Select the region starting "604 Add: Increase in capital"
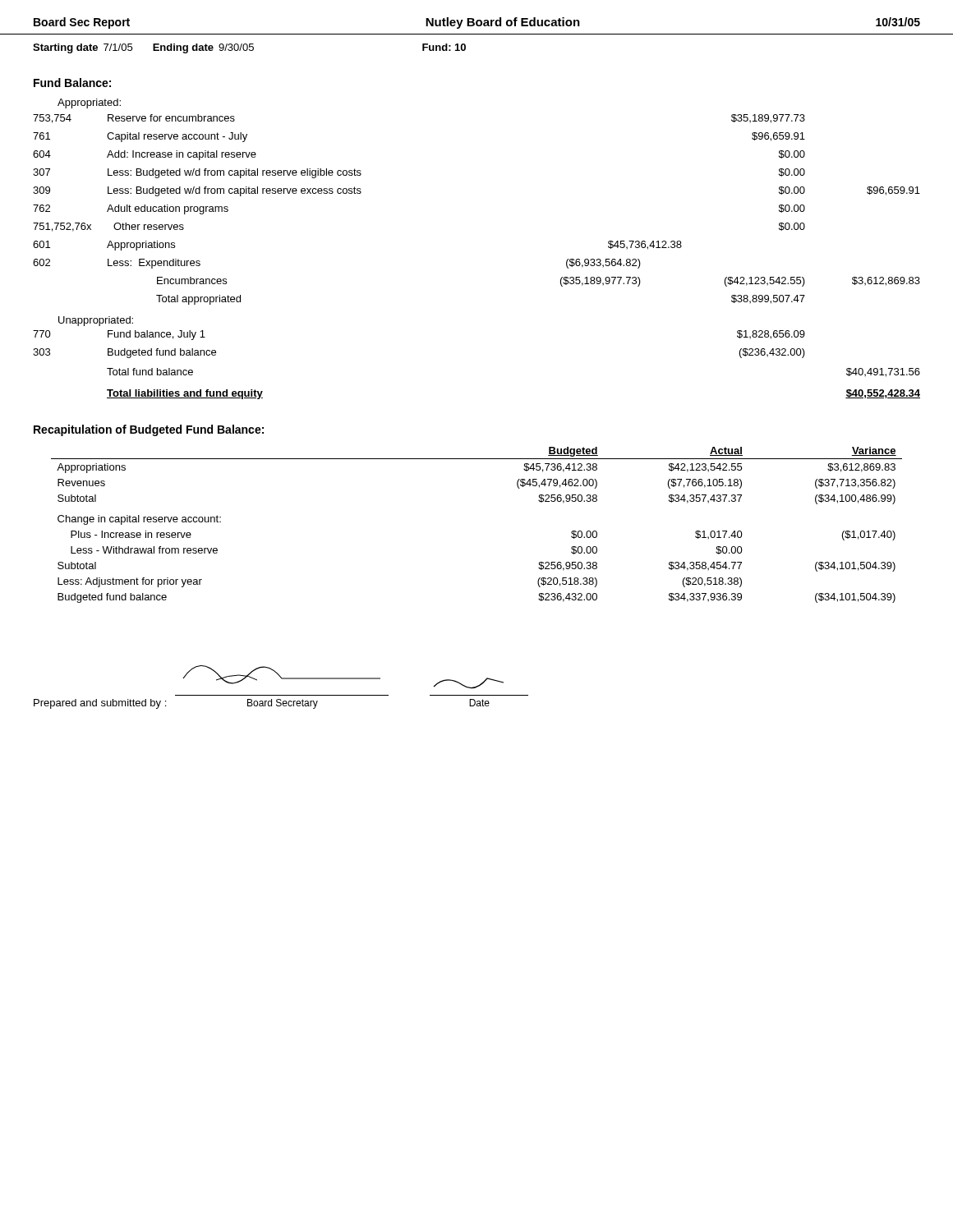The width and height of the screenshot is (953, 1232). [43, 155]
